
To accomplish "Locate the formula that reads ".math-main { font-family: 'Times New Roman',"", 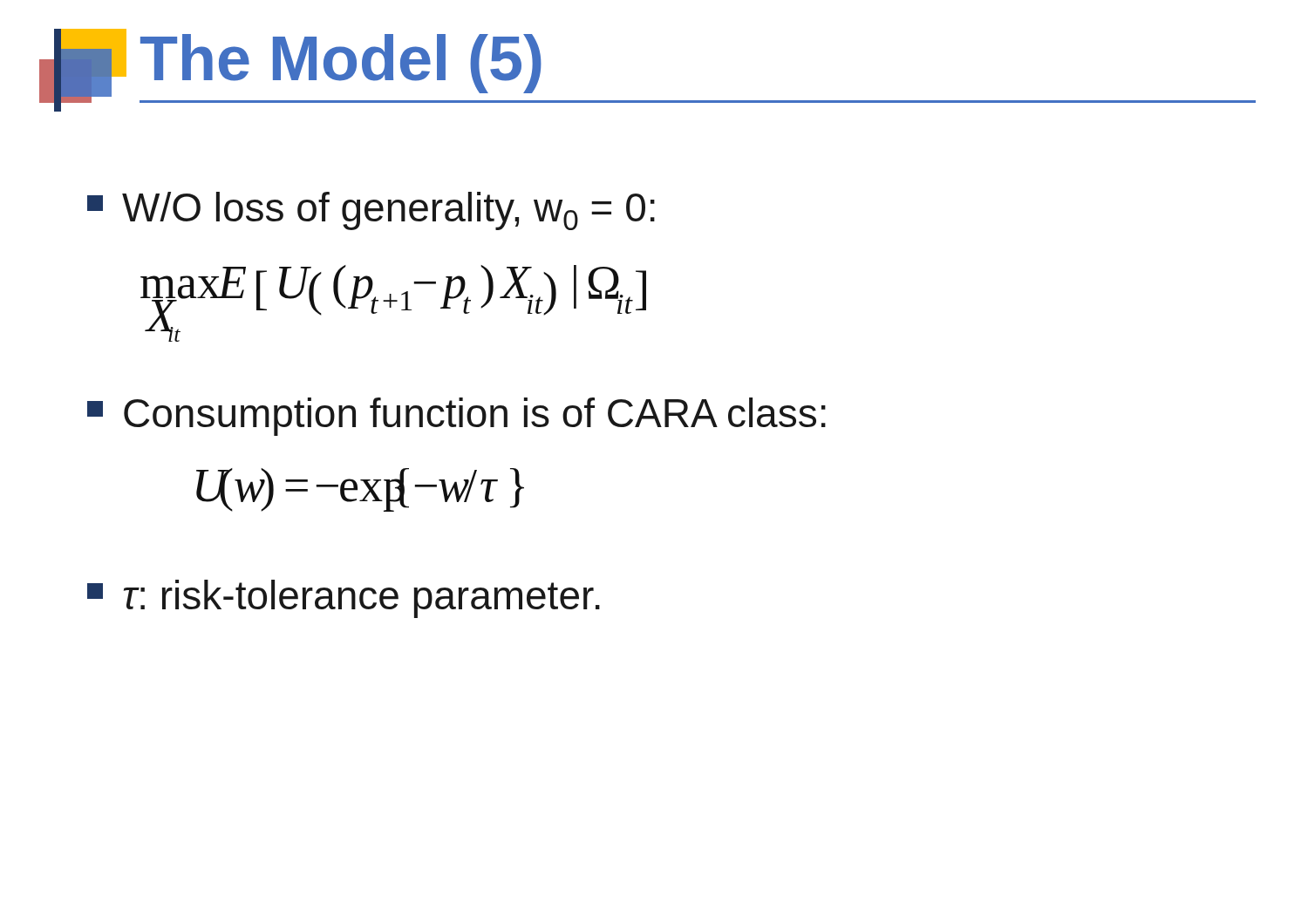I will click(445, 299).
